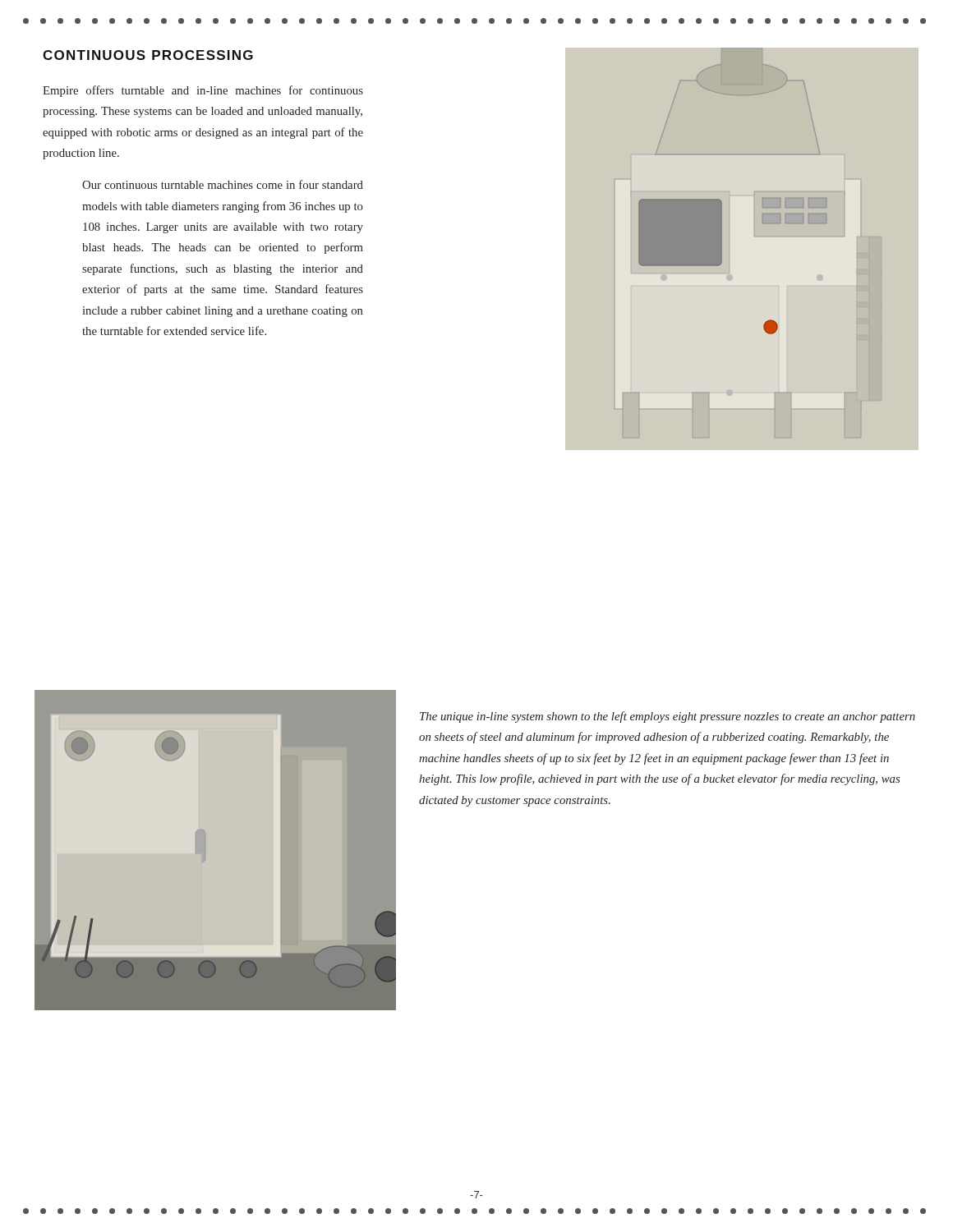
Task: Where is the passage that starts "Empire offers turntable and in-line machines for continuous"?
Action: tap(203, 211)
